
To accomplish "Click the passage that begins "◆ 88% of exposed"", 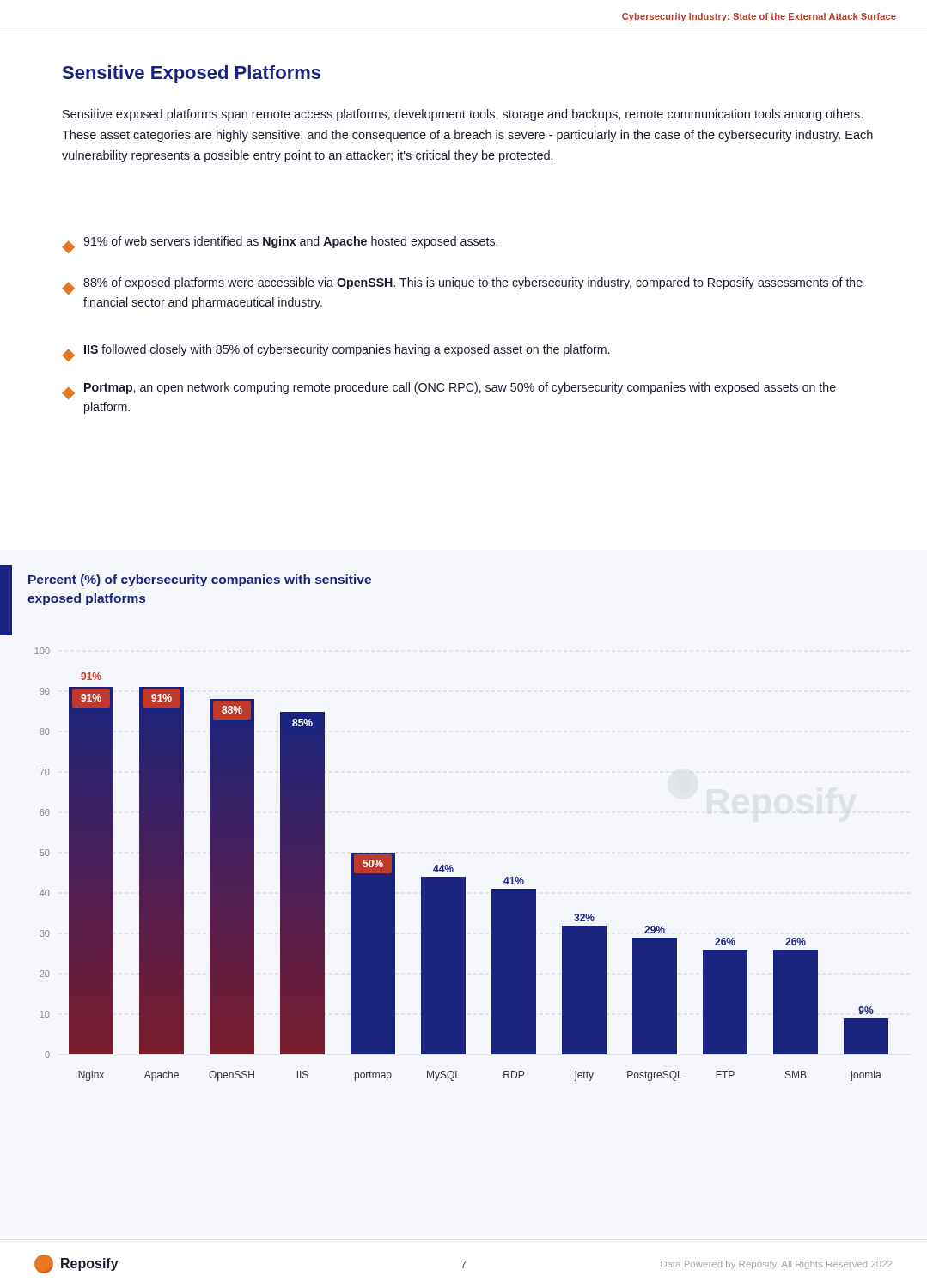I will click(472, 293).
